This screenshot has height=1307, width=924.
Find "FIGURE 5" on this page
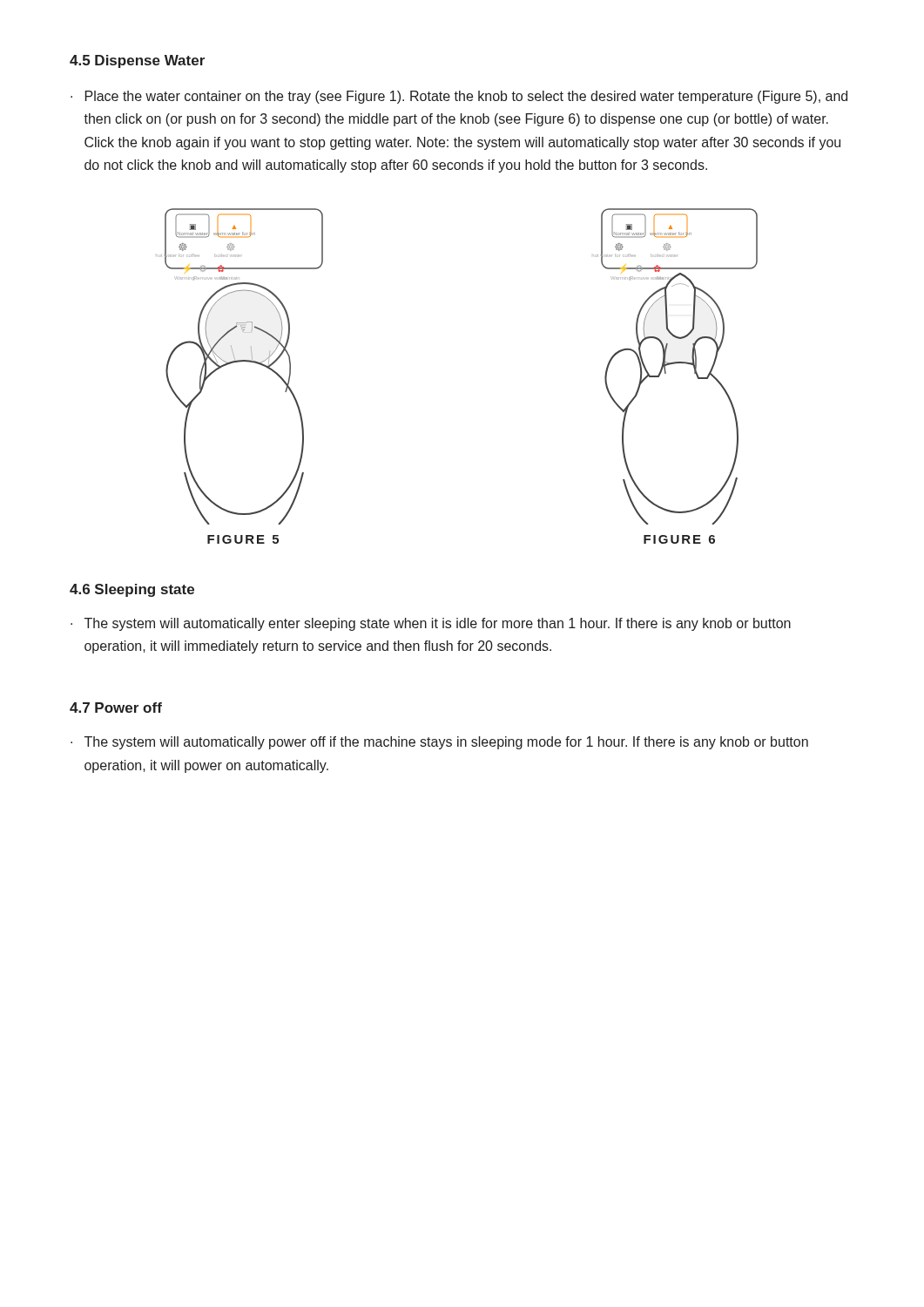click(244, 539)
